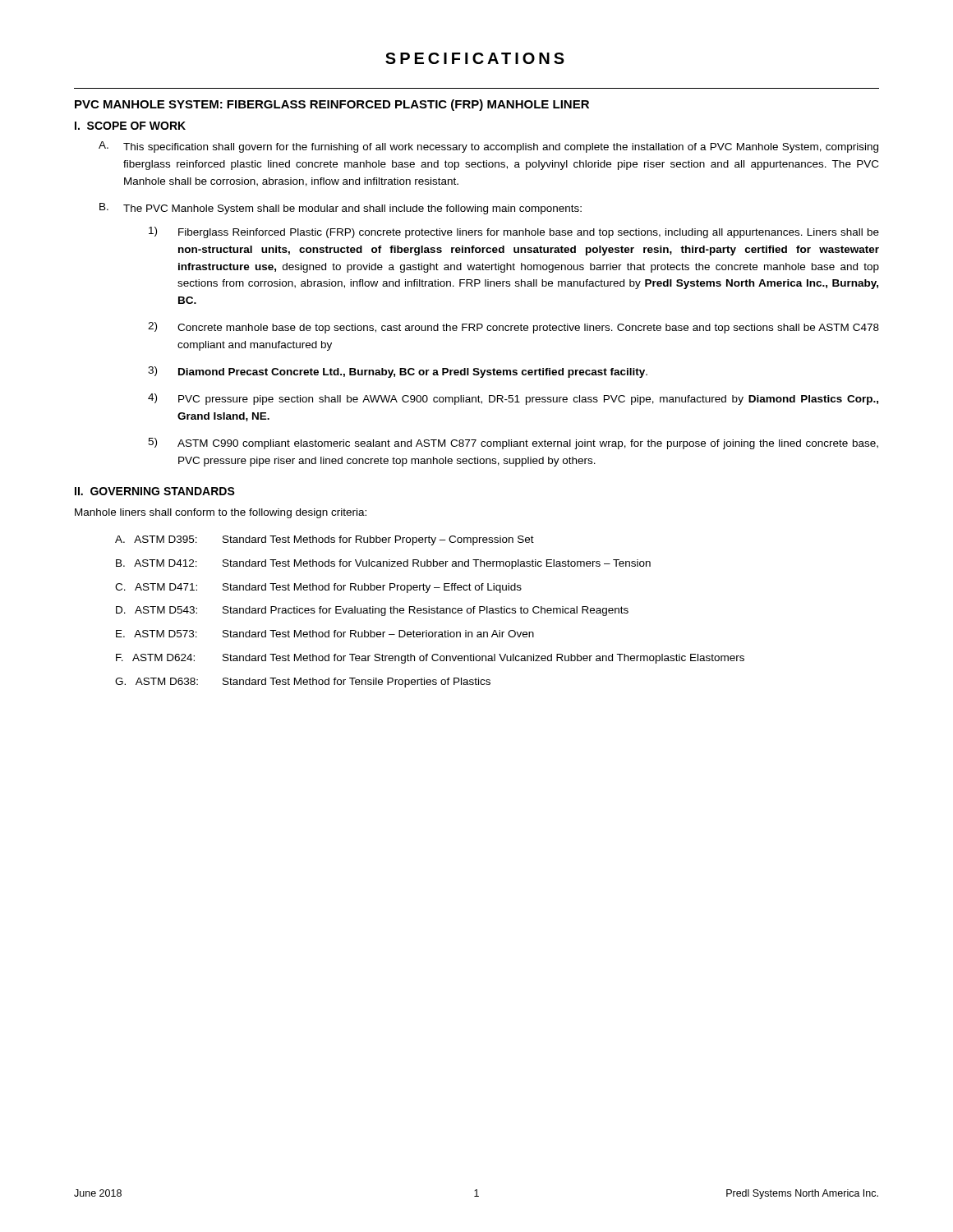Find the region starting "PVC MANHOLE SYSTEM:"
The image size is (953, 1232).
pos(332,104)
